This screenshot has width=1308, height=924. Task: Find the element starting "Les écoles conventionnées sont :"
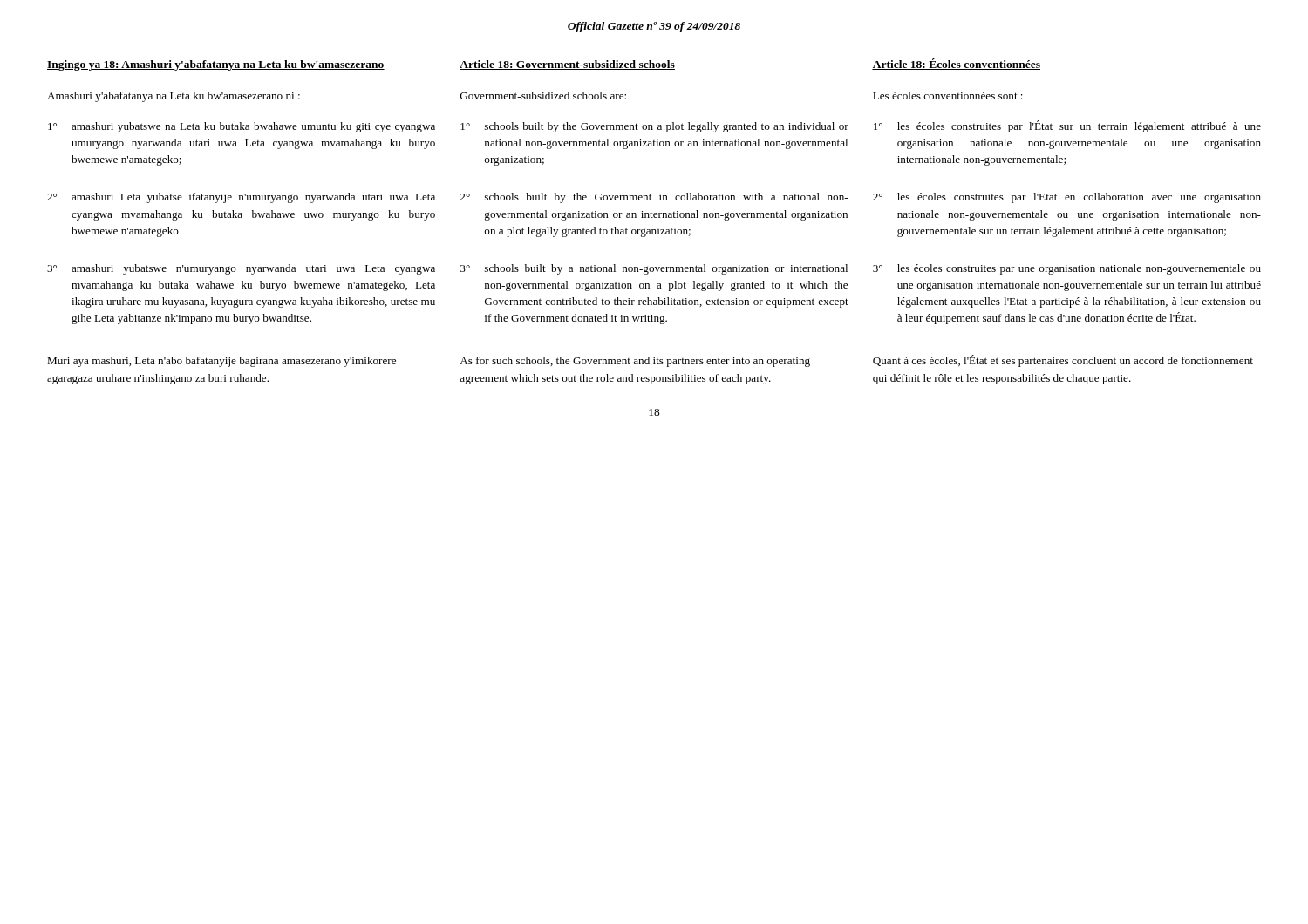point(948,95)
